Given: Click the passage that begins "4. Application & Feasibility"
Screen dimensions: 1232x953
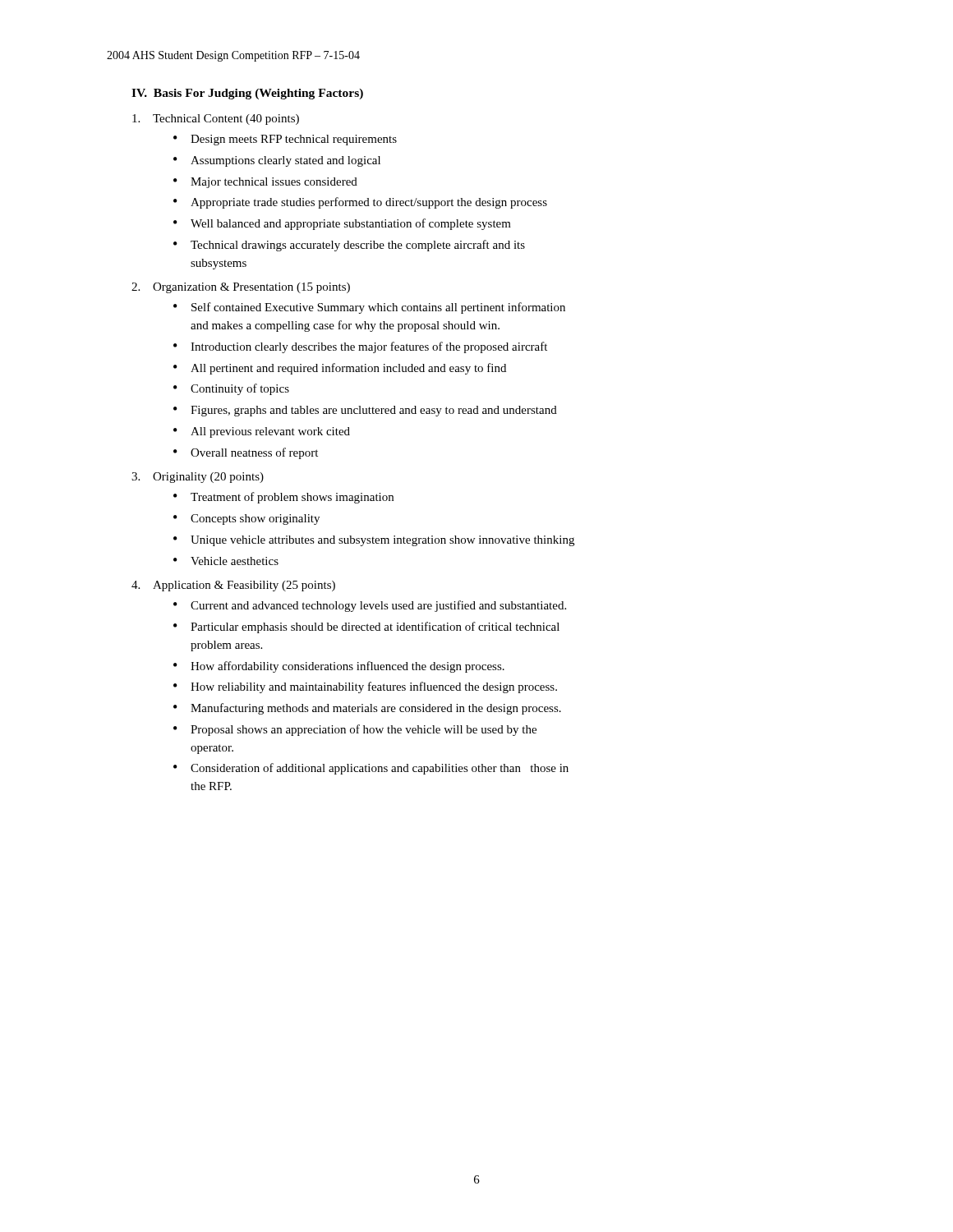Looking at the screenshot, I should pyautogui.click(x=233, y=585).
